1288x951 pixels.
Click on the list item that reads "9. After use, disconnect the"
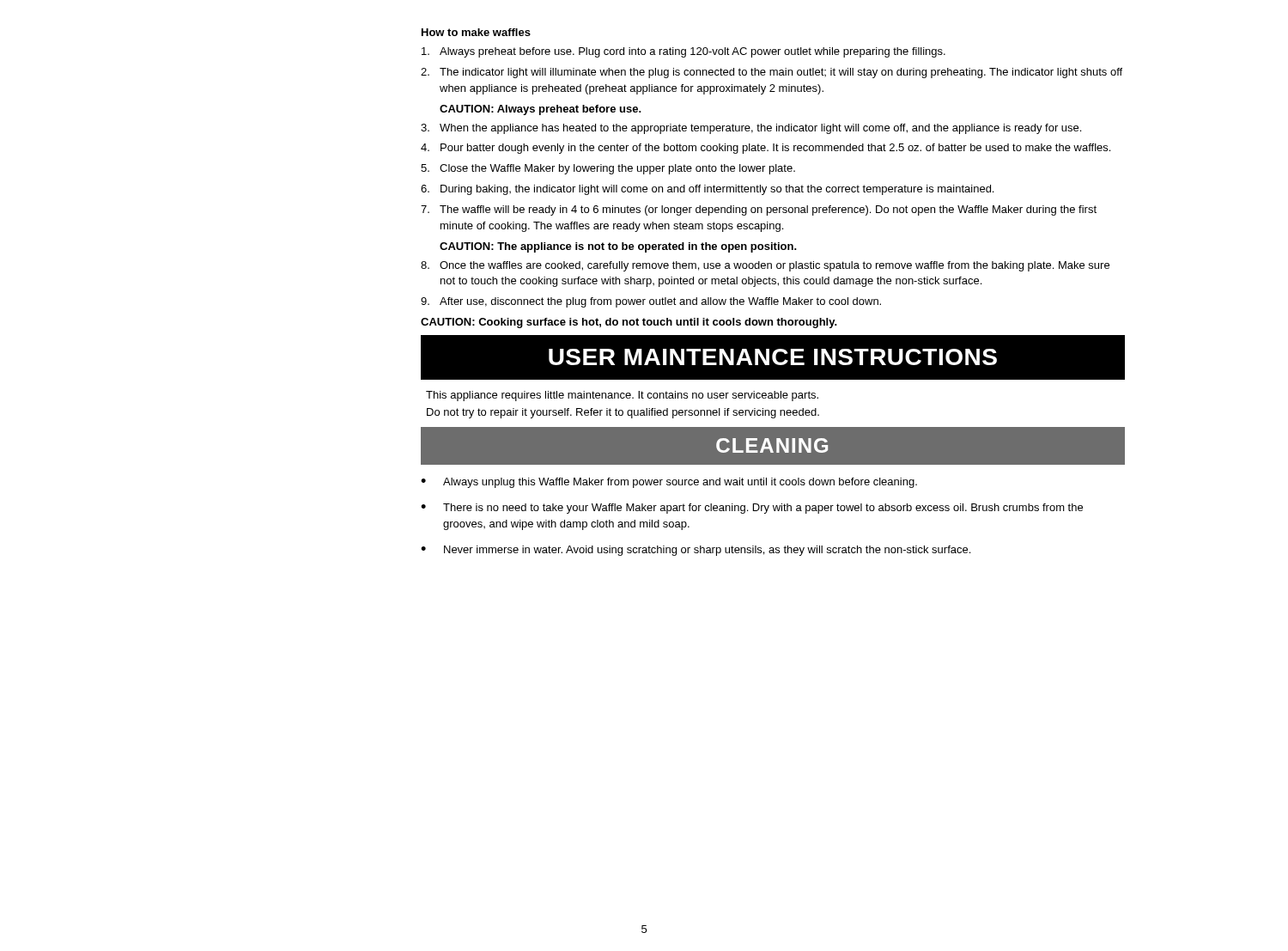(x=651, y=302)
